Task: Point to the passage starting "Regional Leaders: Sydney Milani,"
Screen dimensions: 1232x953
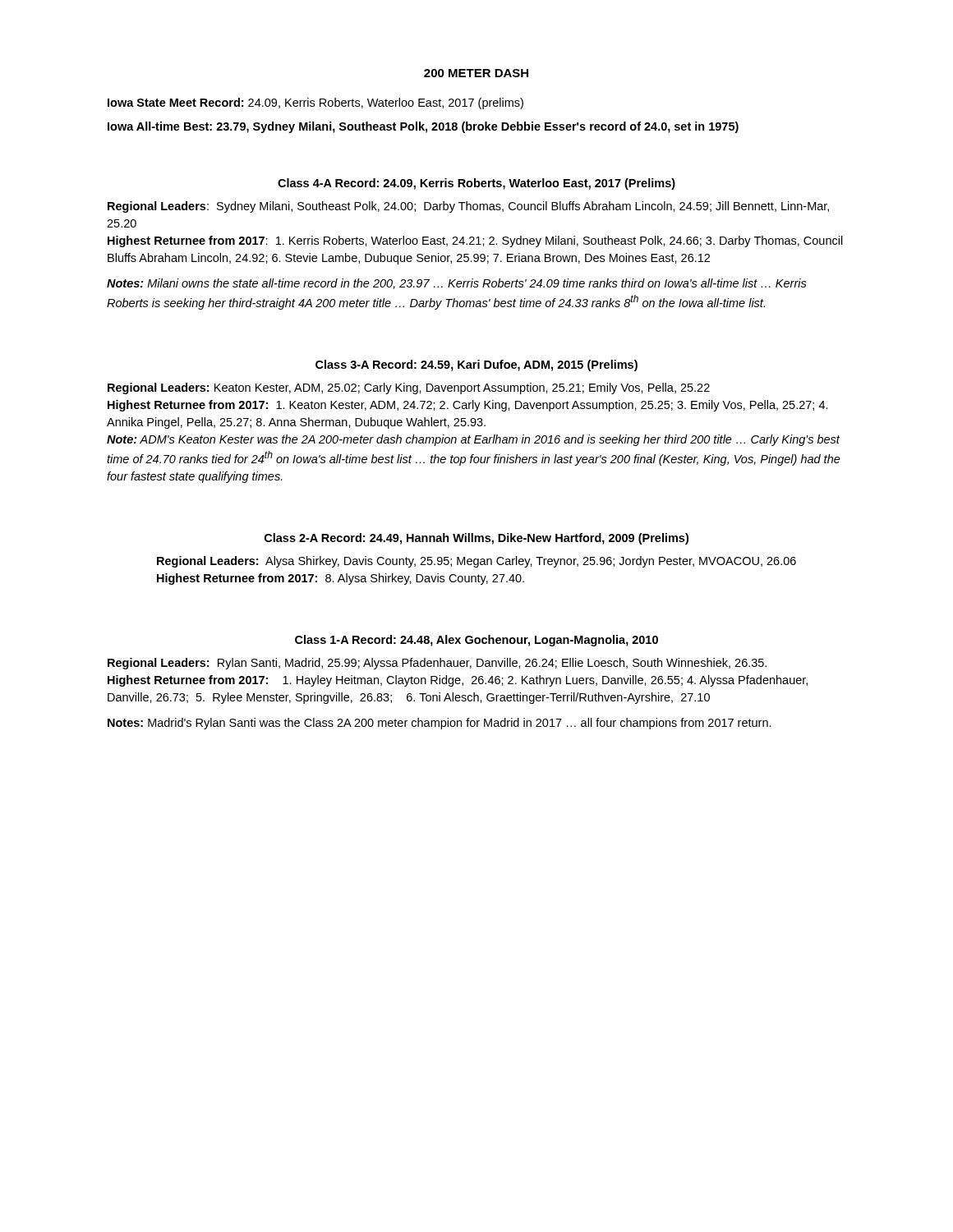Action: click(475, 232)
